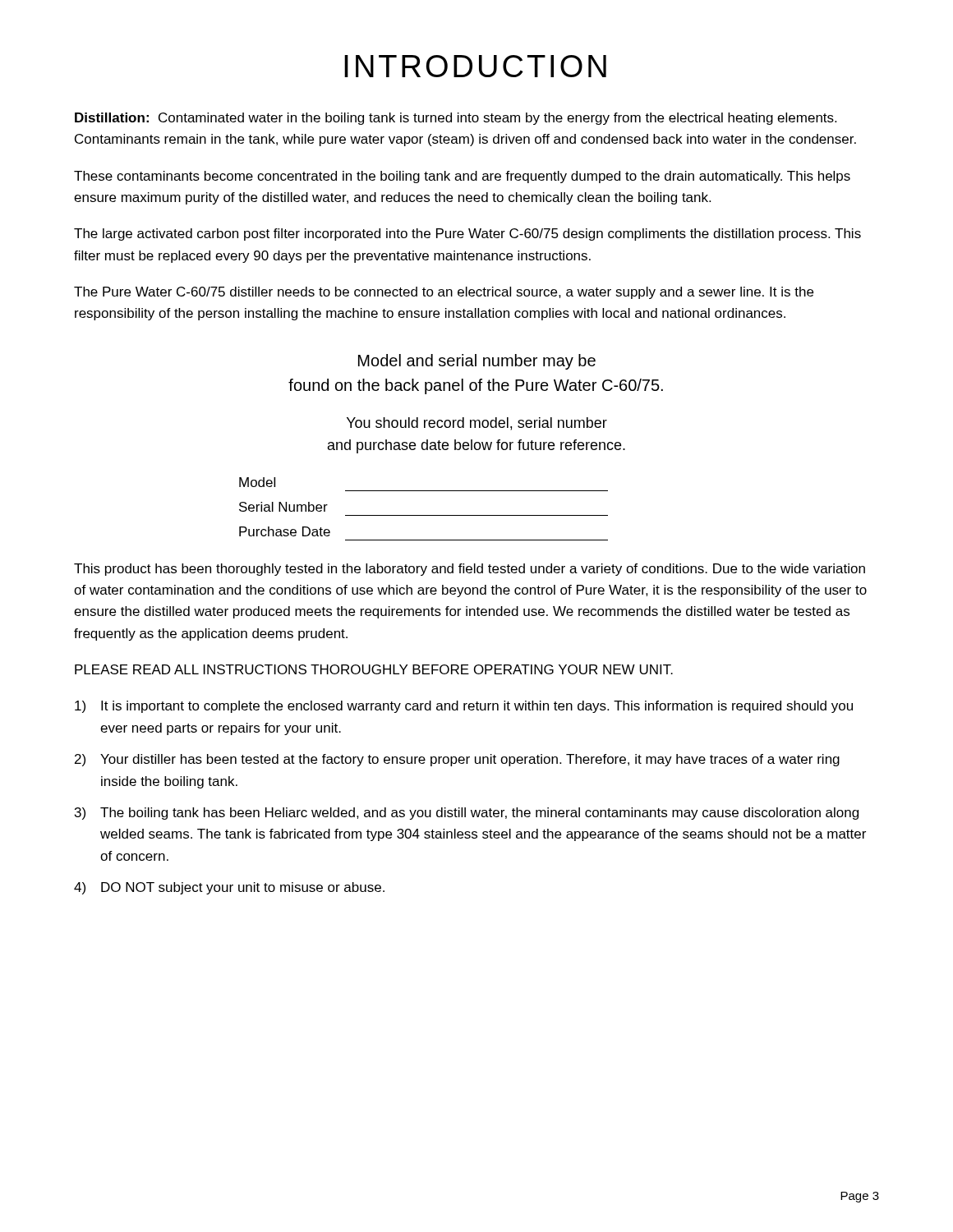Click on the list item containing "4) DO NOT"
This screenshot has width=953, height=1232.
pyautogui.click(x=230, y=888)
